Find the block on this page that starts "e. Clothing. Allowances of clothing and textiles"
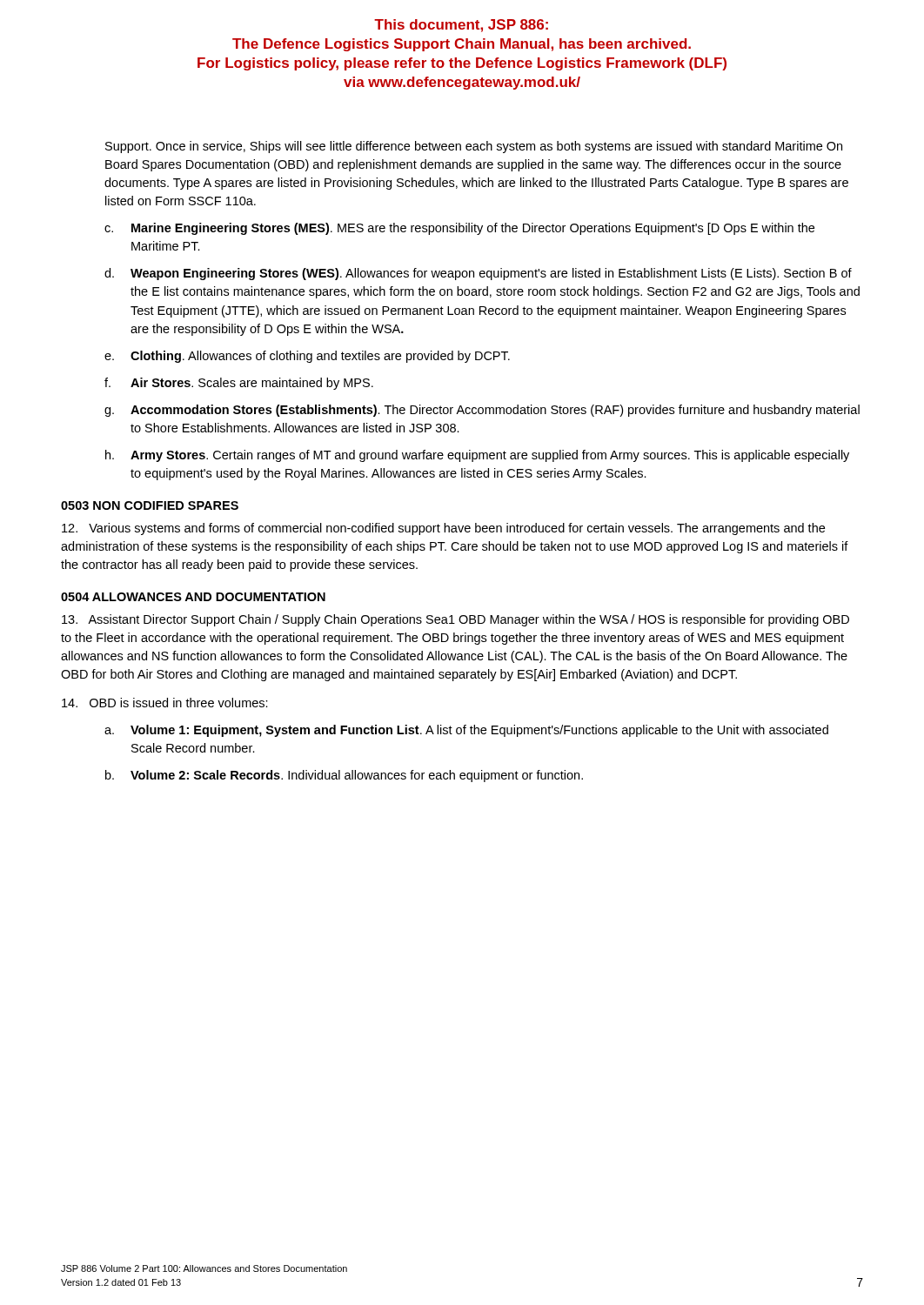The image size is (924, 1305). (484, 356)
